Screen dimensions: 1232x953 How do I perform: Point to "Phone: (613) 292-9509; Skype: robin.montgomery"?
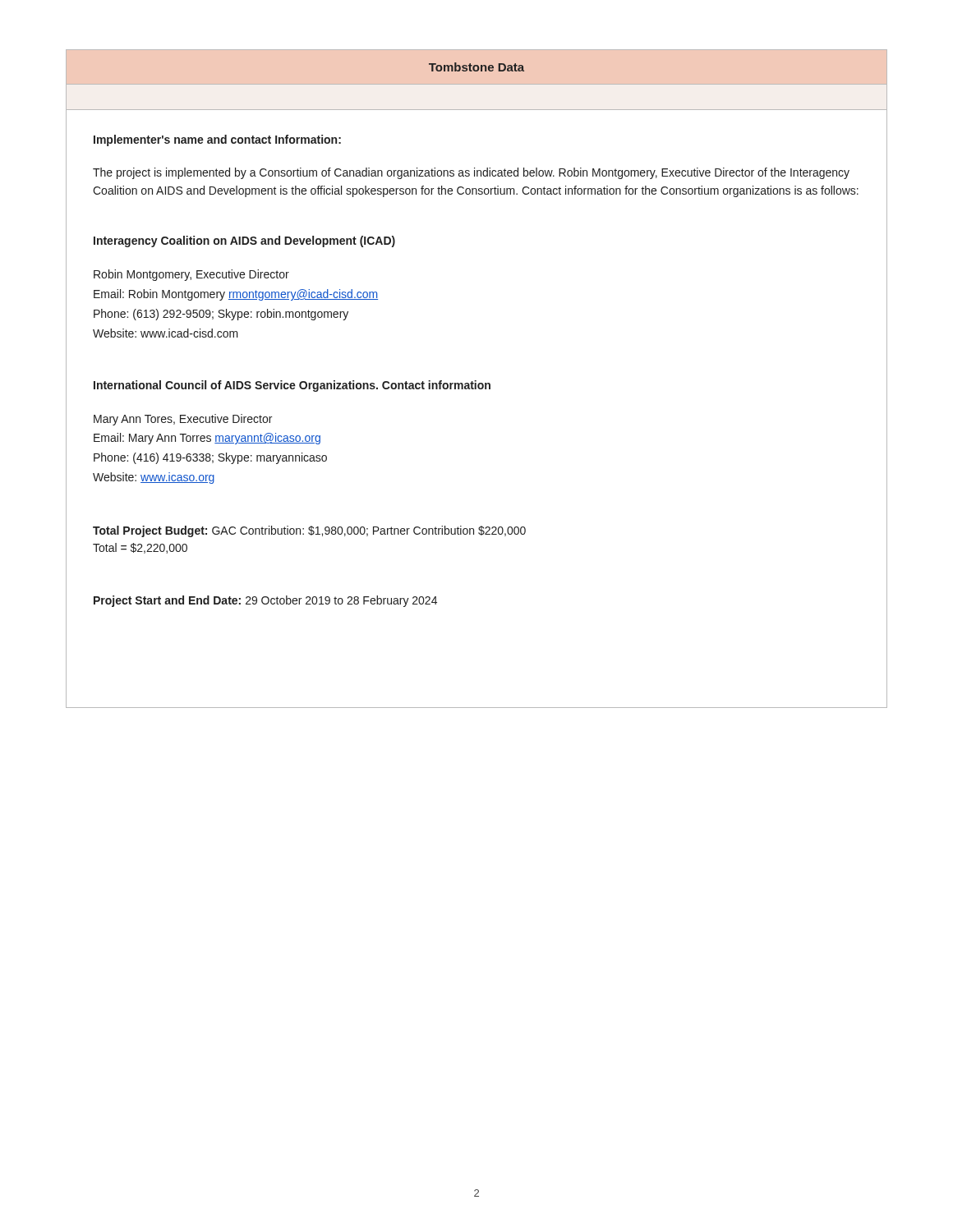[x=221, y=315]
